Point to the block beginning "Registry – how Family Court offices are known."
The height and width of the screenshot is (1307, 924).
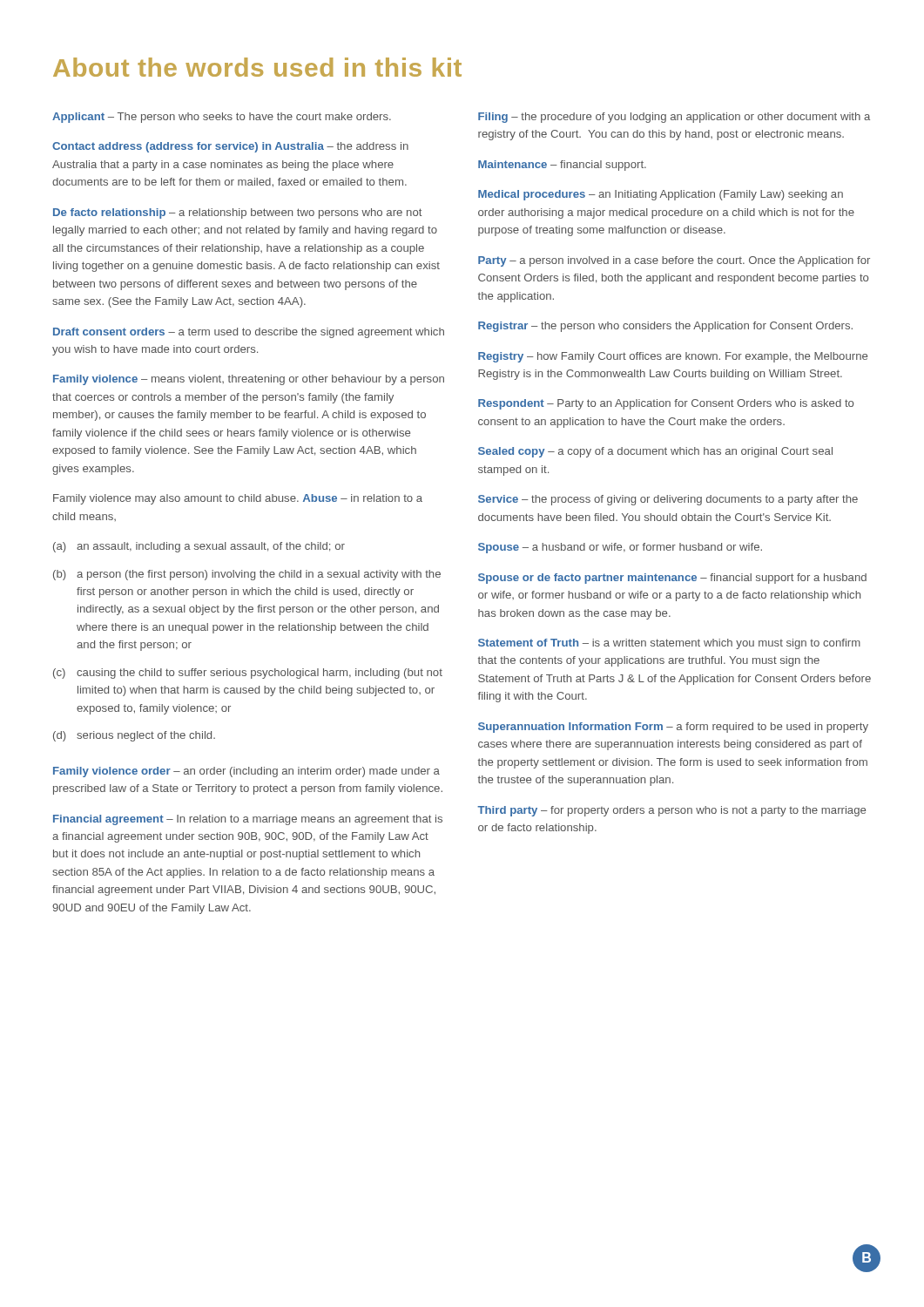pos(673,364)
